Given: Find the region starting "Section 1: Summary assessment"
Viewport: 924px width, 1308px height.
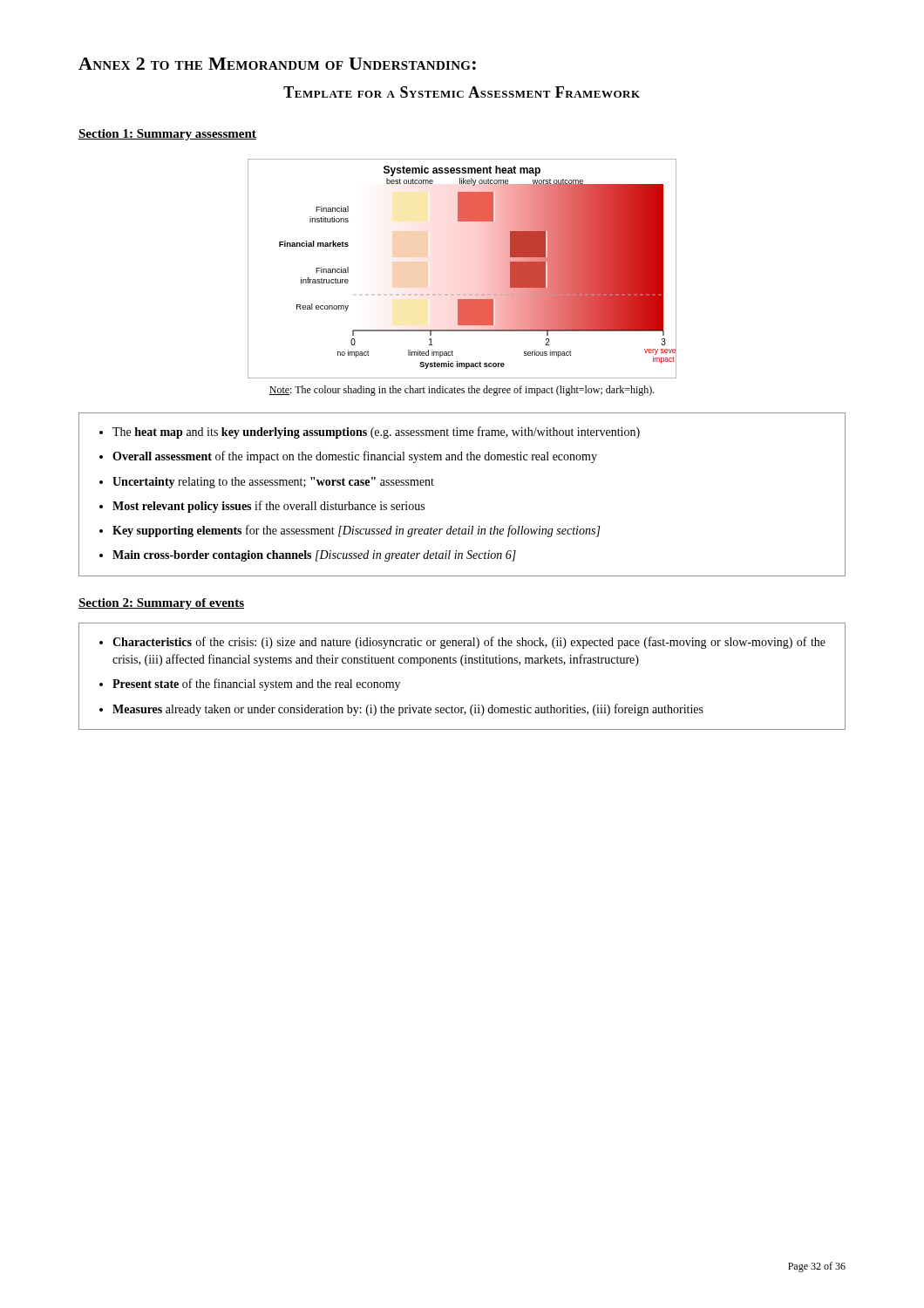Looking at the screenshot, I should pos(167,133).
